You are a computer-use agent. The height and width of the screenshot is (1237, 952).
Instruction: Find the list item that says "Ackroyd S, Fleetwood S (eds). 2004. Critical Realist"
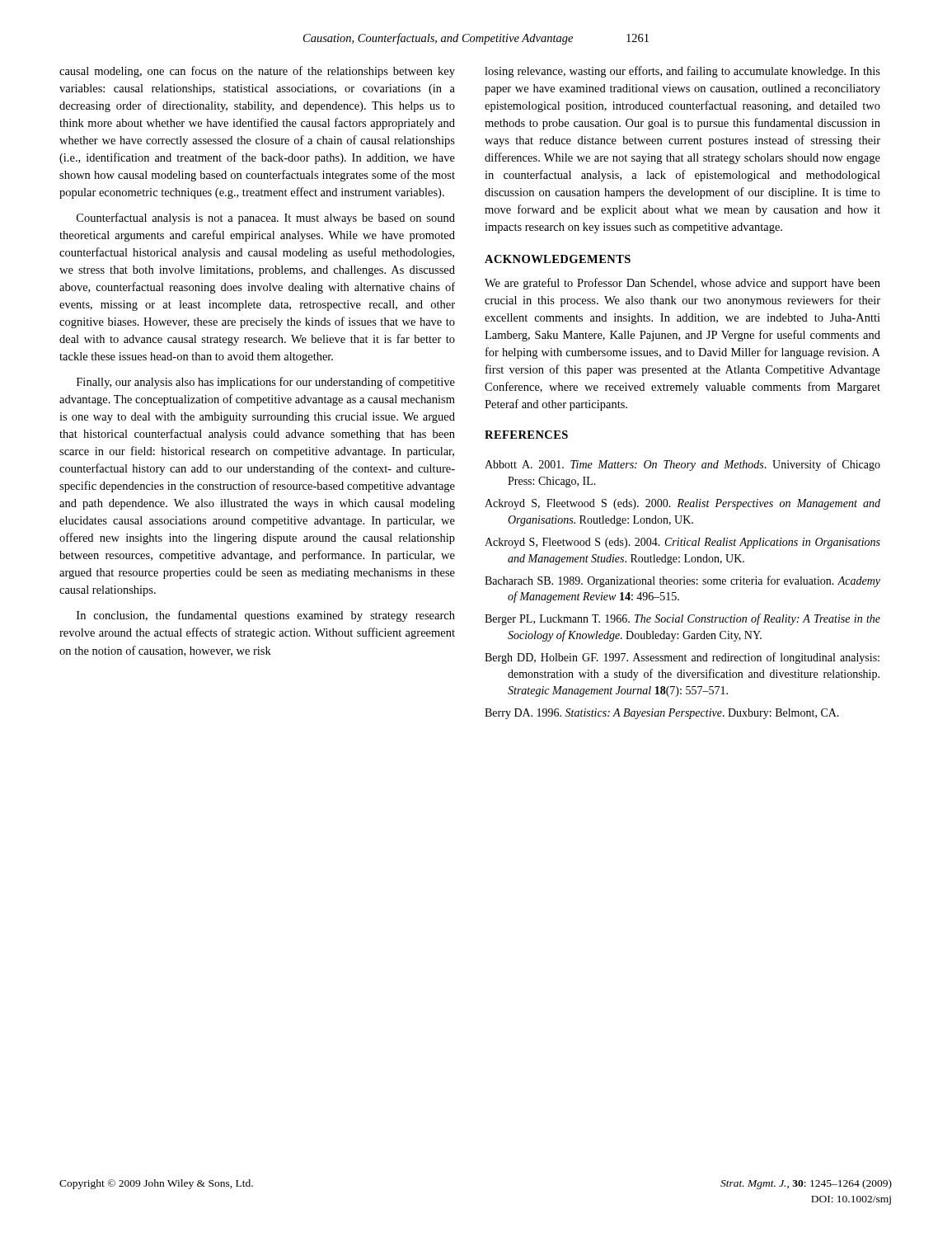click(682, 550)
